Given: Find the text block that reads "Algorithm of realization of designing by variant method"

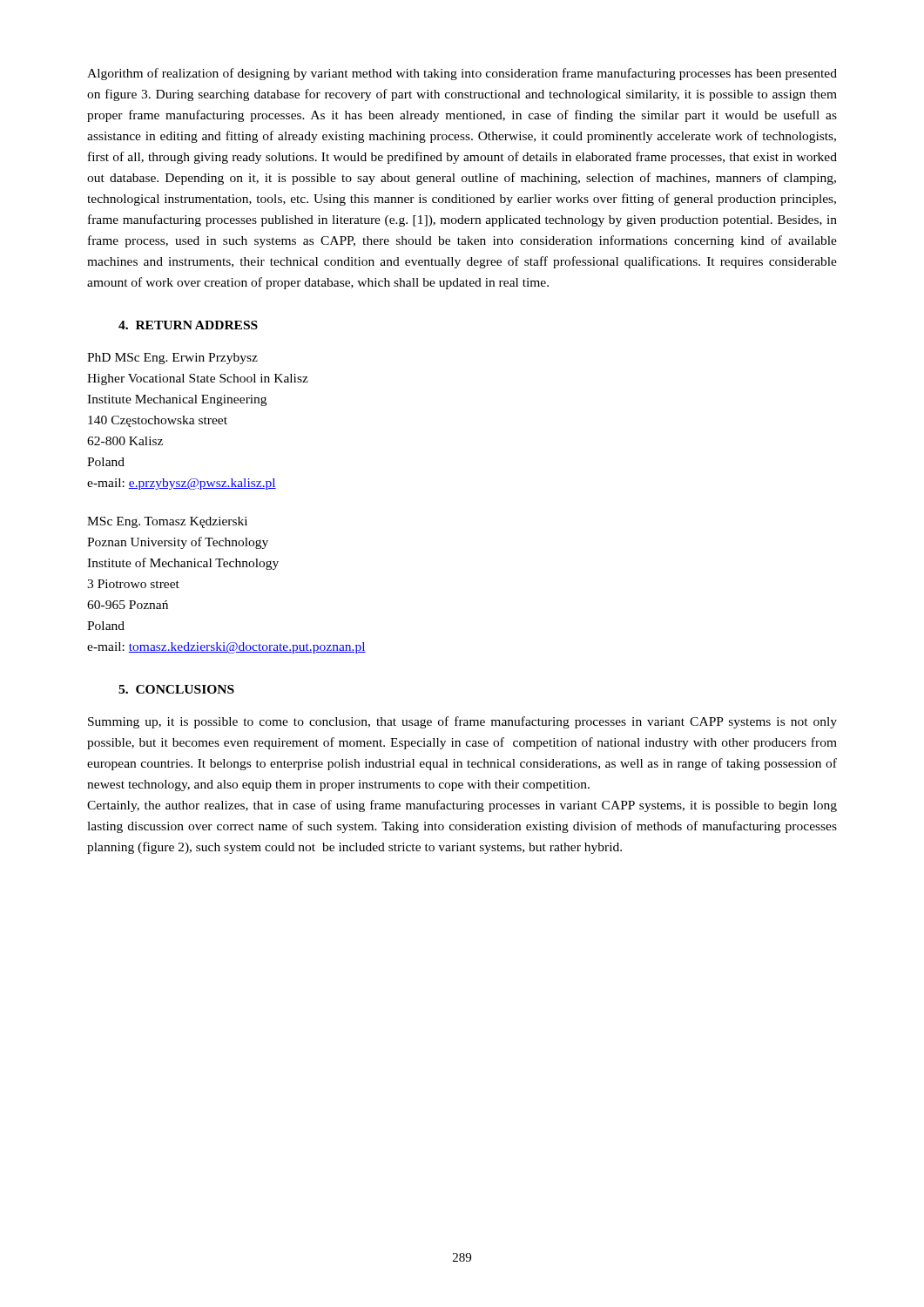Looking at the screenshot, I should pyautogui.click(x=462, y=177).
